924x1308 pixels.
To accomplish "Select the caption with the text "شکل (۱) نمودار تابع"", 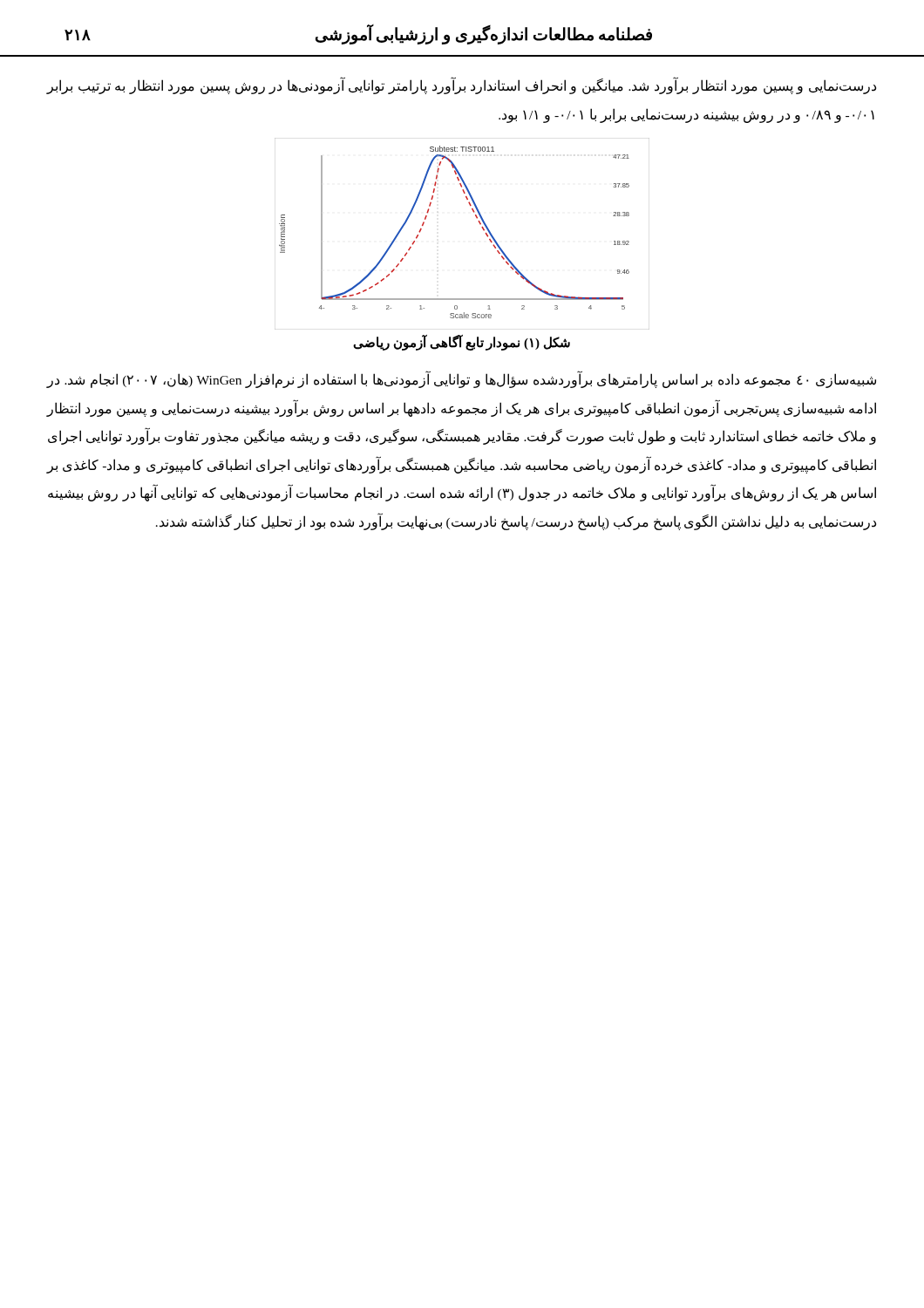I will (x=462, y=343).
